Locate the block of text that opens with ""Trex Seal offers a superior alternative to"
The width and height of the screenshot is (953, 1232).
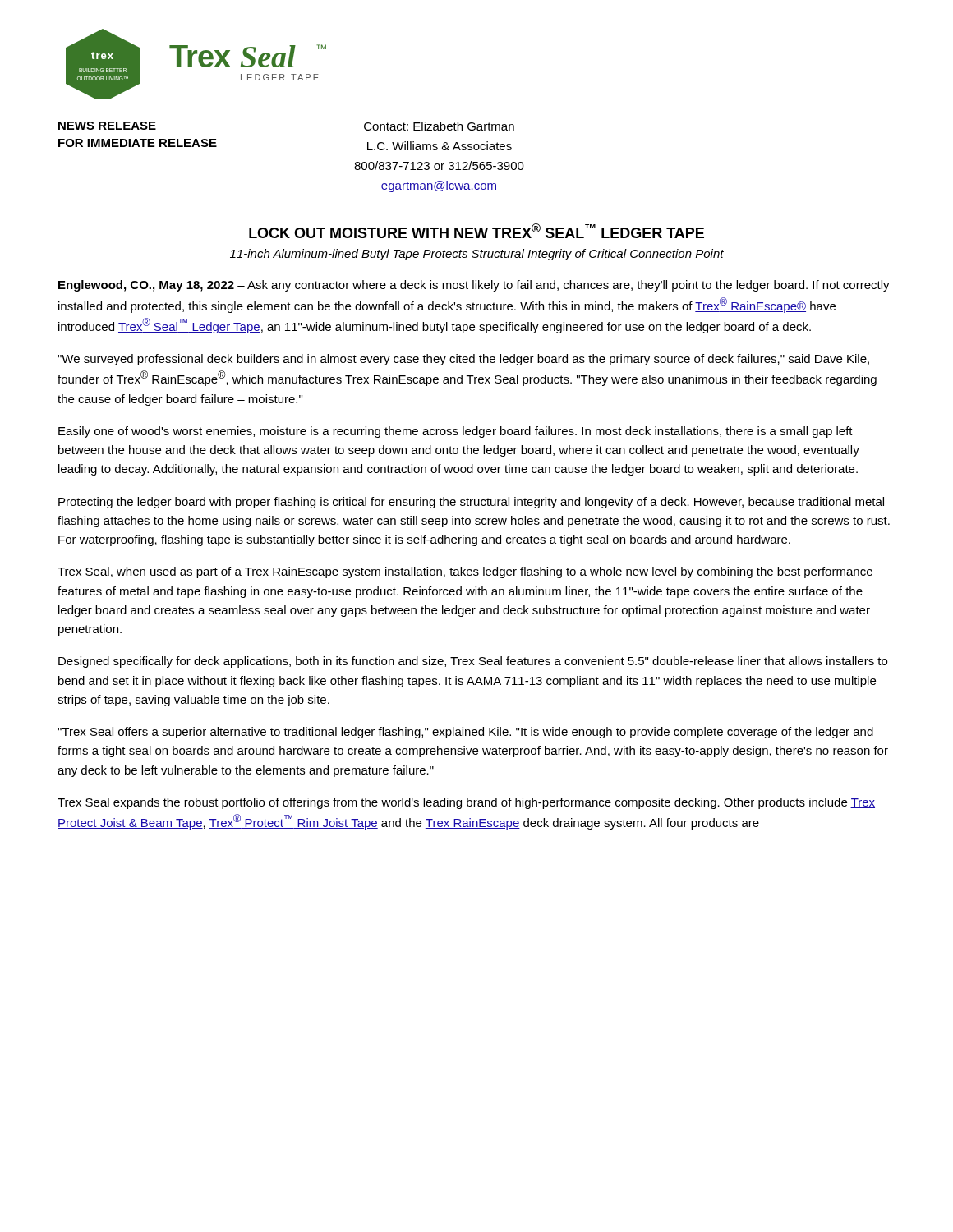pyautogui.click(x=473, y=751)
